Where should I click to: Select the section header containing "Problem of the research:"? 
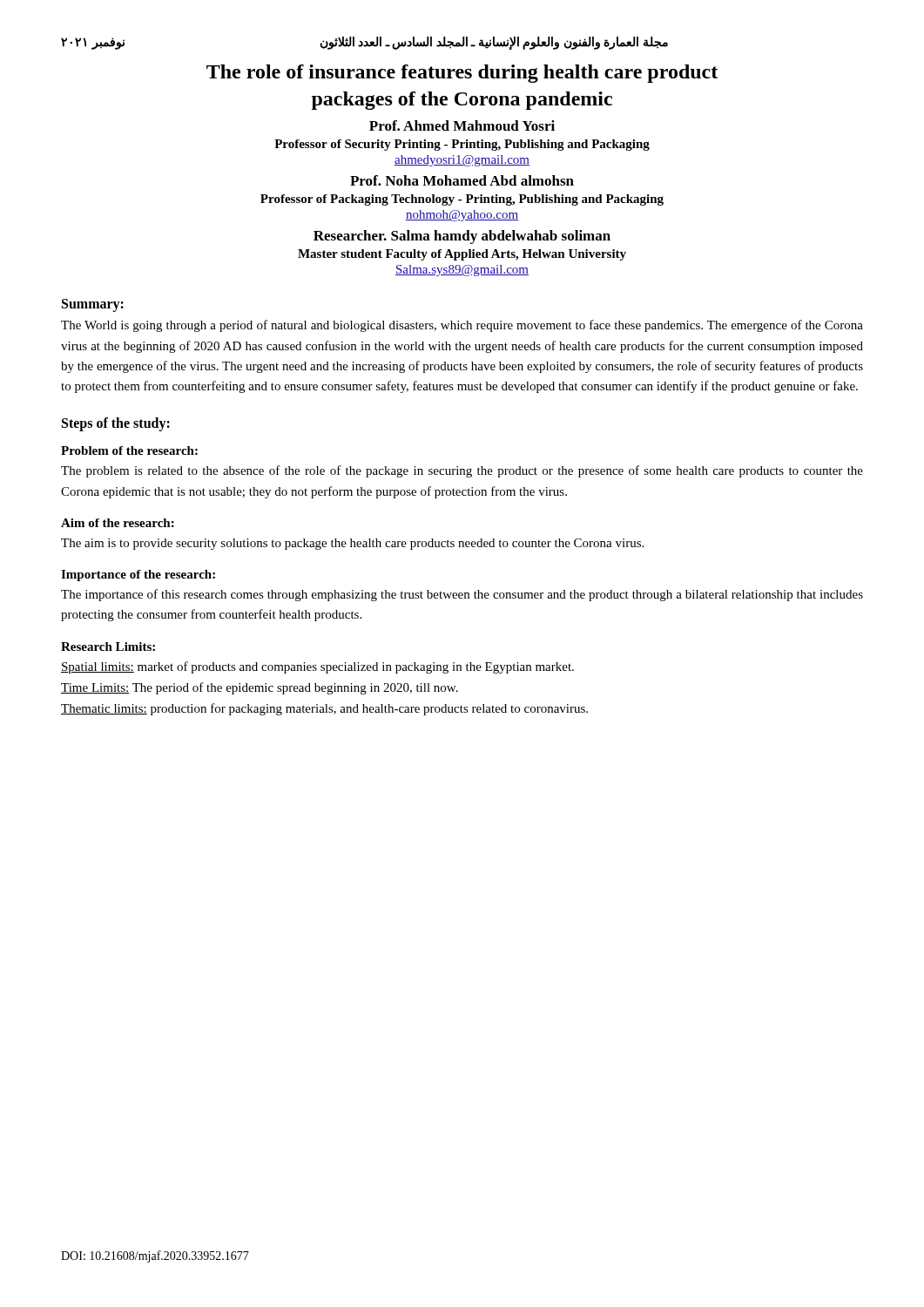130,451
